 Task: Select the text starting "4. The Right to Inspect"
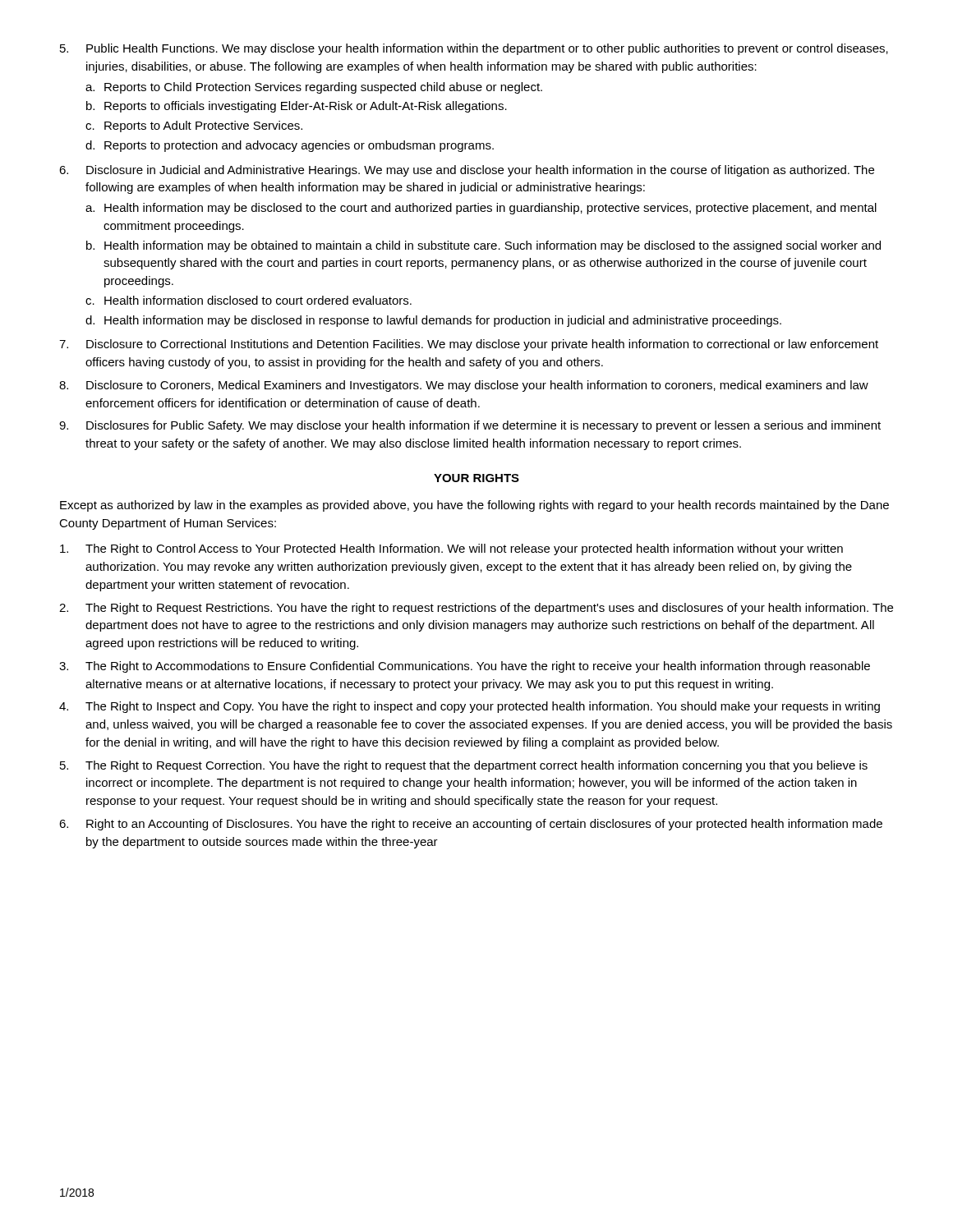coord(476,724)
